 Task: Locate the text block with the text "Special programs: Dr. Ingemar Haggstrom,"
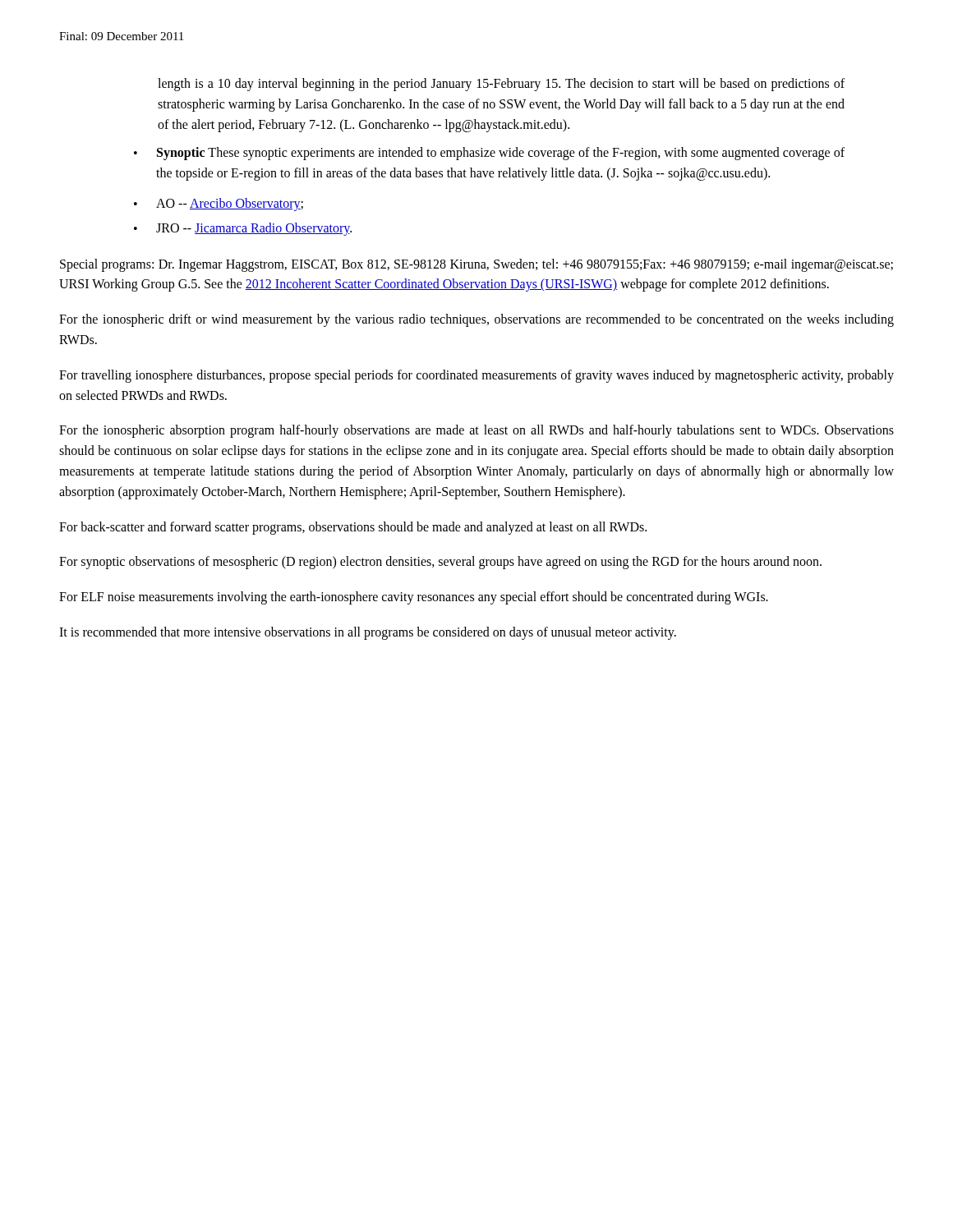476,274
